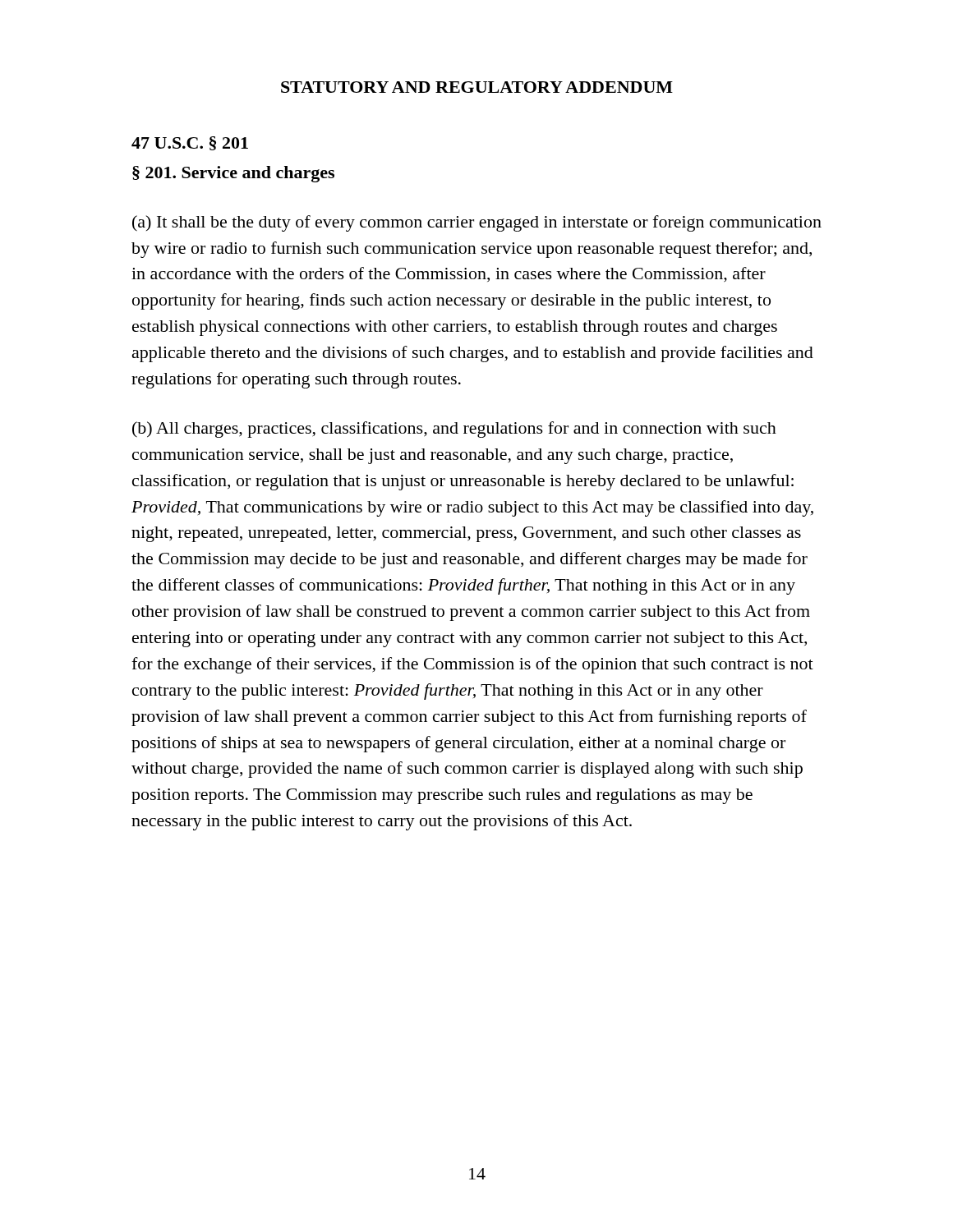Image resolution: width=953 pixels, height=1232 pixels.
Task: Locate the text block that reads "(b) All charges, practices, classifications, and"
Action: [473, 624]
